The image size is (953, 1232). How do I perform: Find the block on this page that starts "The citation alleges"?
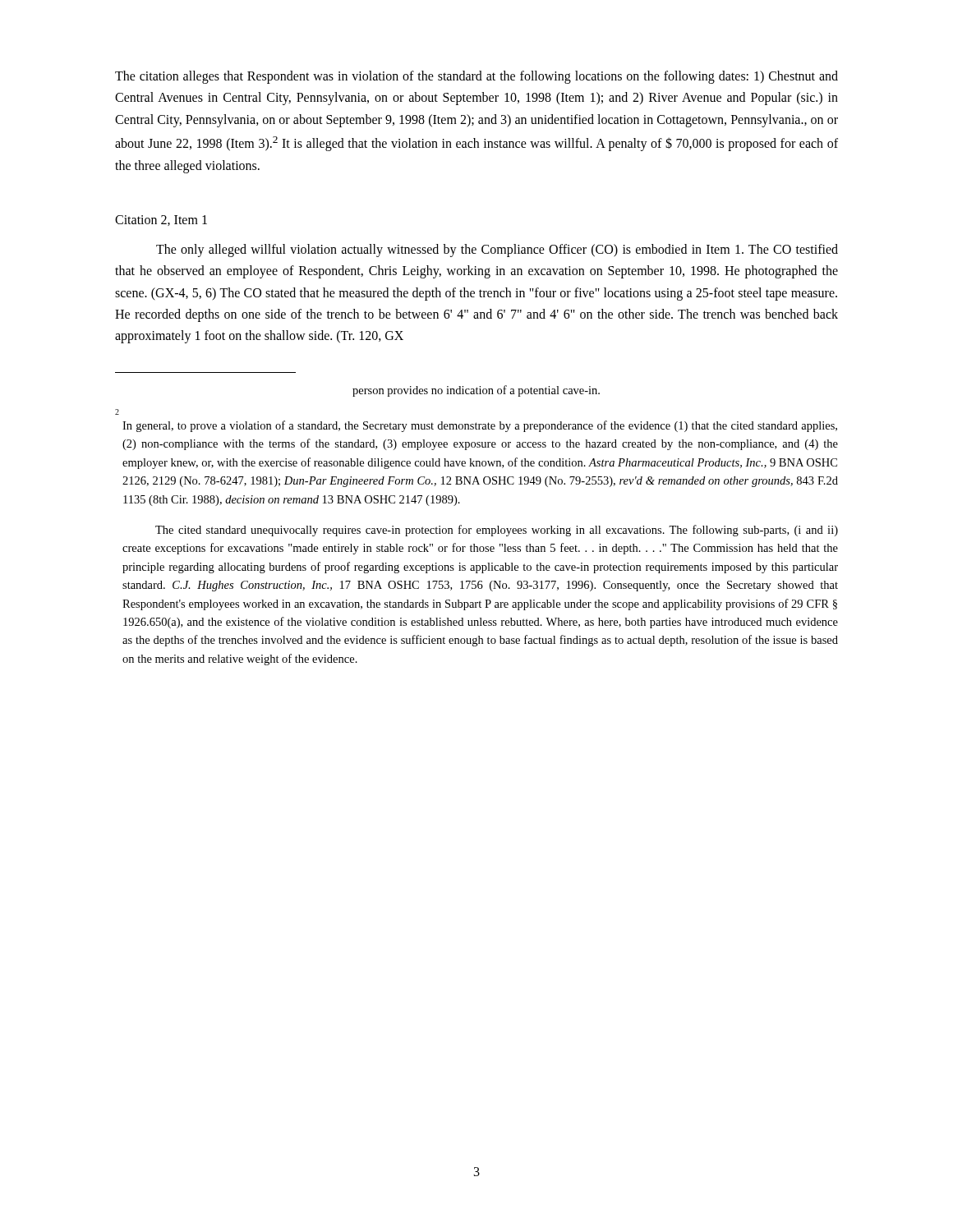[476, 121]
